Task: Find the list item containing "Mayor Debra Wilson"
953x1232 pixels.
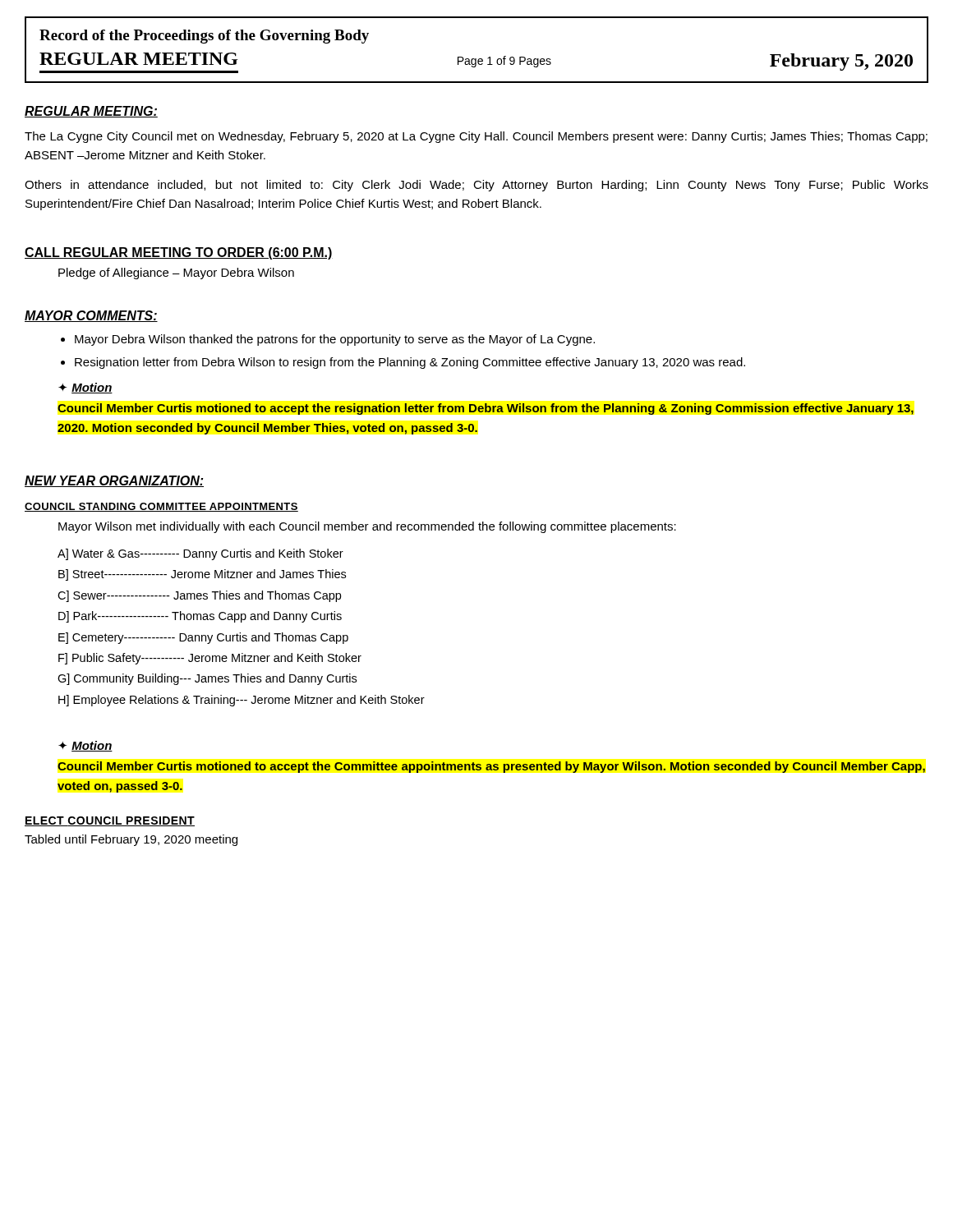Action: pos(335,338)
